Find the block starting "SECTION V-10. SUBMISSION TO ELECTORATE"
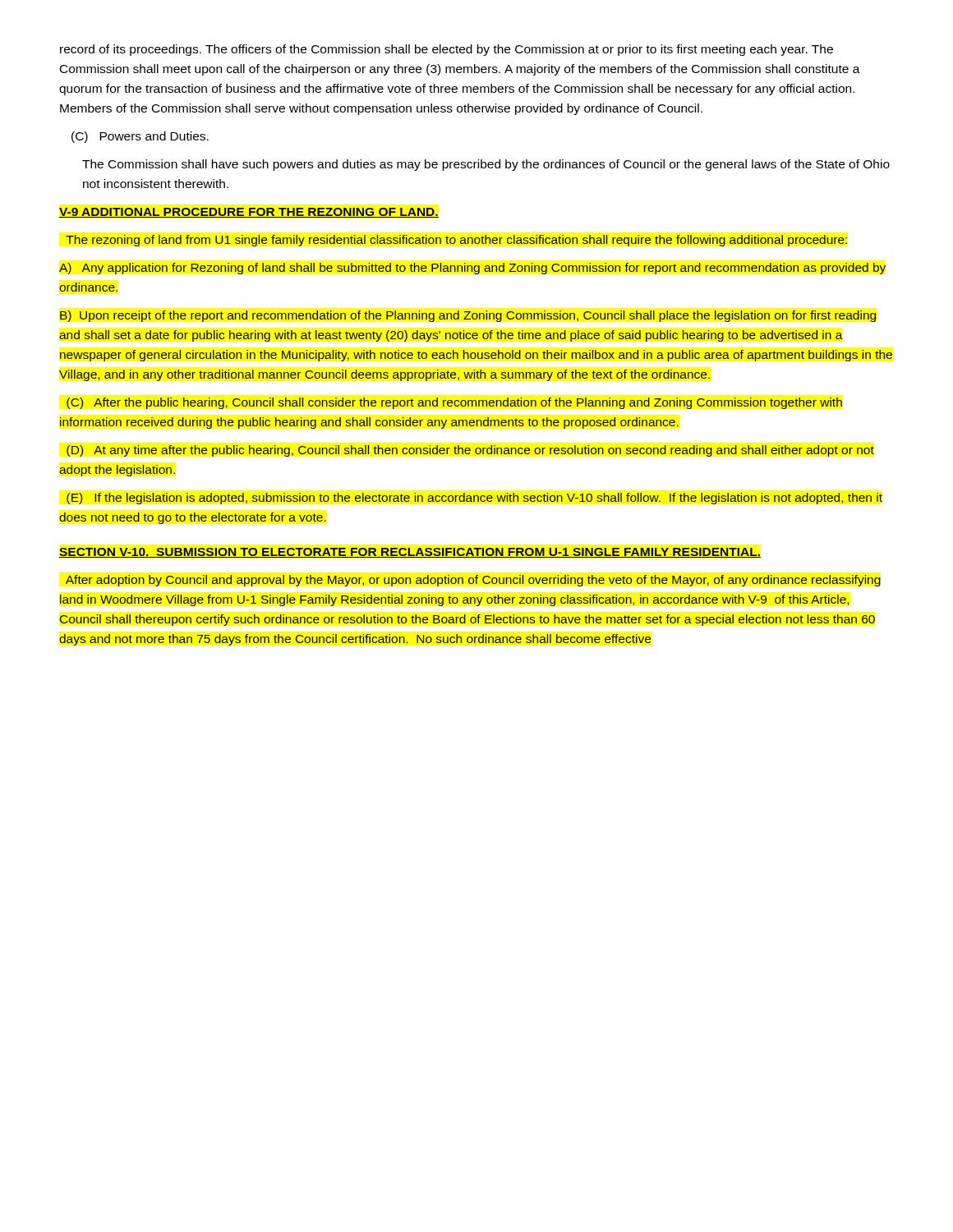The width and height of the screenshot is (953, 1232). pos(410,552)
